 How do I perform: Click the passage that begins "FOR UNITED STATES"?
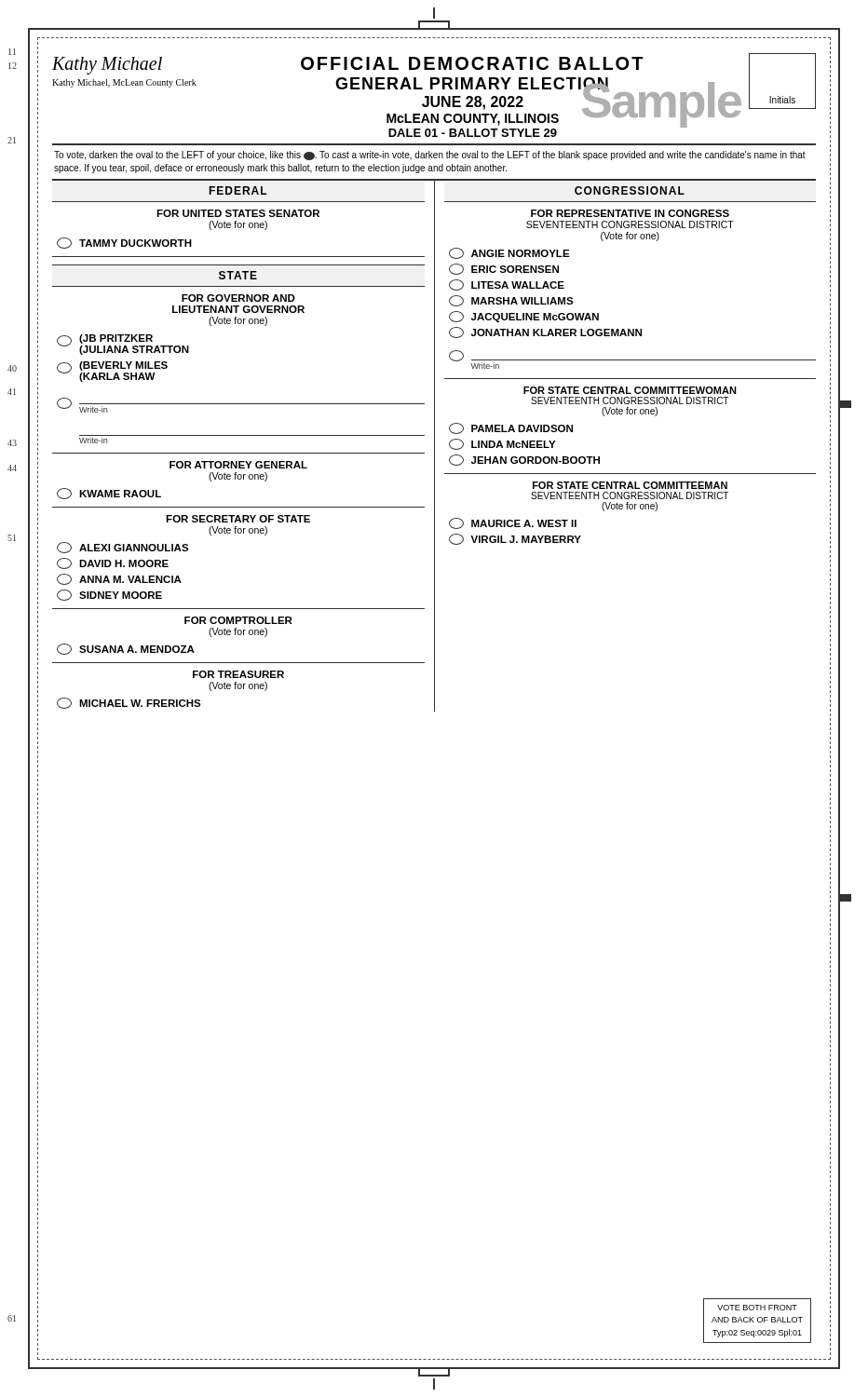click(238, 219)
